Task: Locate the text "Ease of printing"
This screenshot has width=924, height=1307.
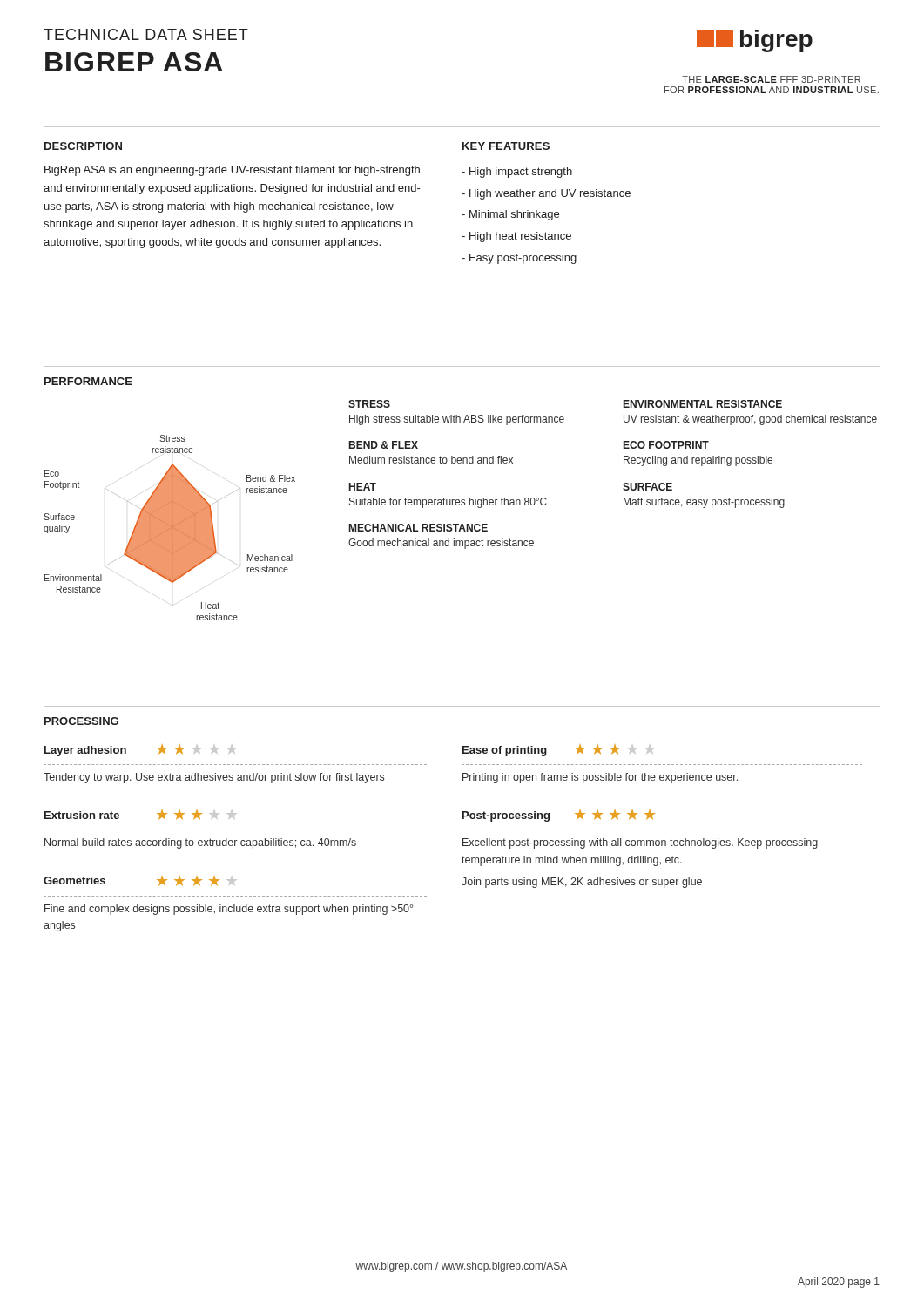Action: point(504,749)
